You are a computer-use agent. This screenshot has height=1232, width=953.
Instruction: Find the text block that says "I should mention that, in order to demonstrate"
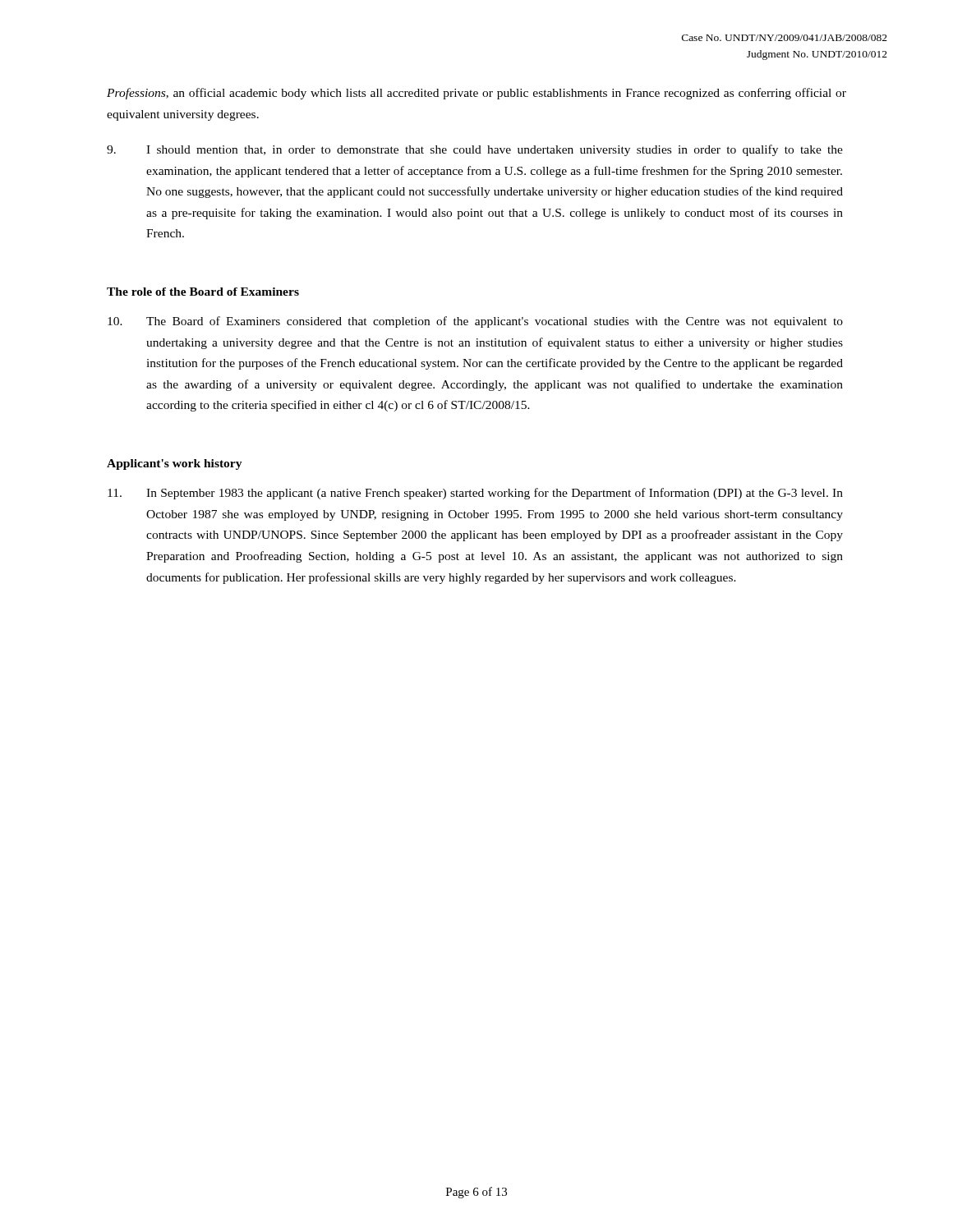click(x=475, y=191)
